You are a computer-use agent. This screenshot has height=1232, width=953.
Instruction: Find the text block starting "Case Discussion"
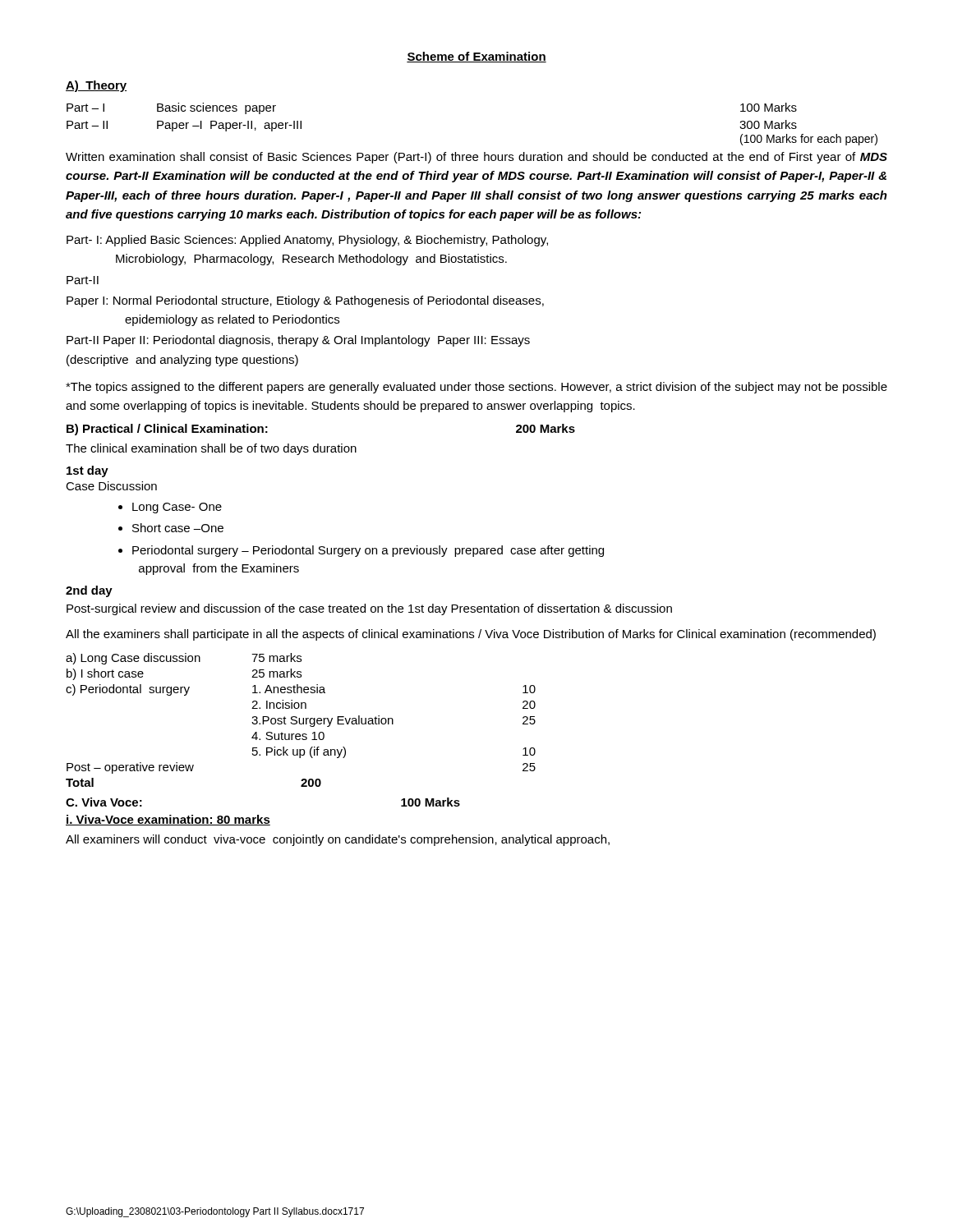point(112,485)
